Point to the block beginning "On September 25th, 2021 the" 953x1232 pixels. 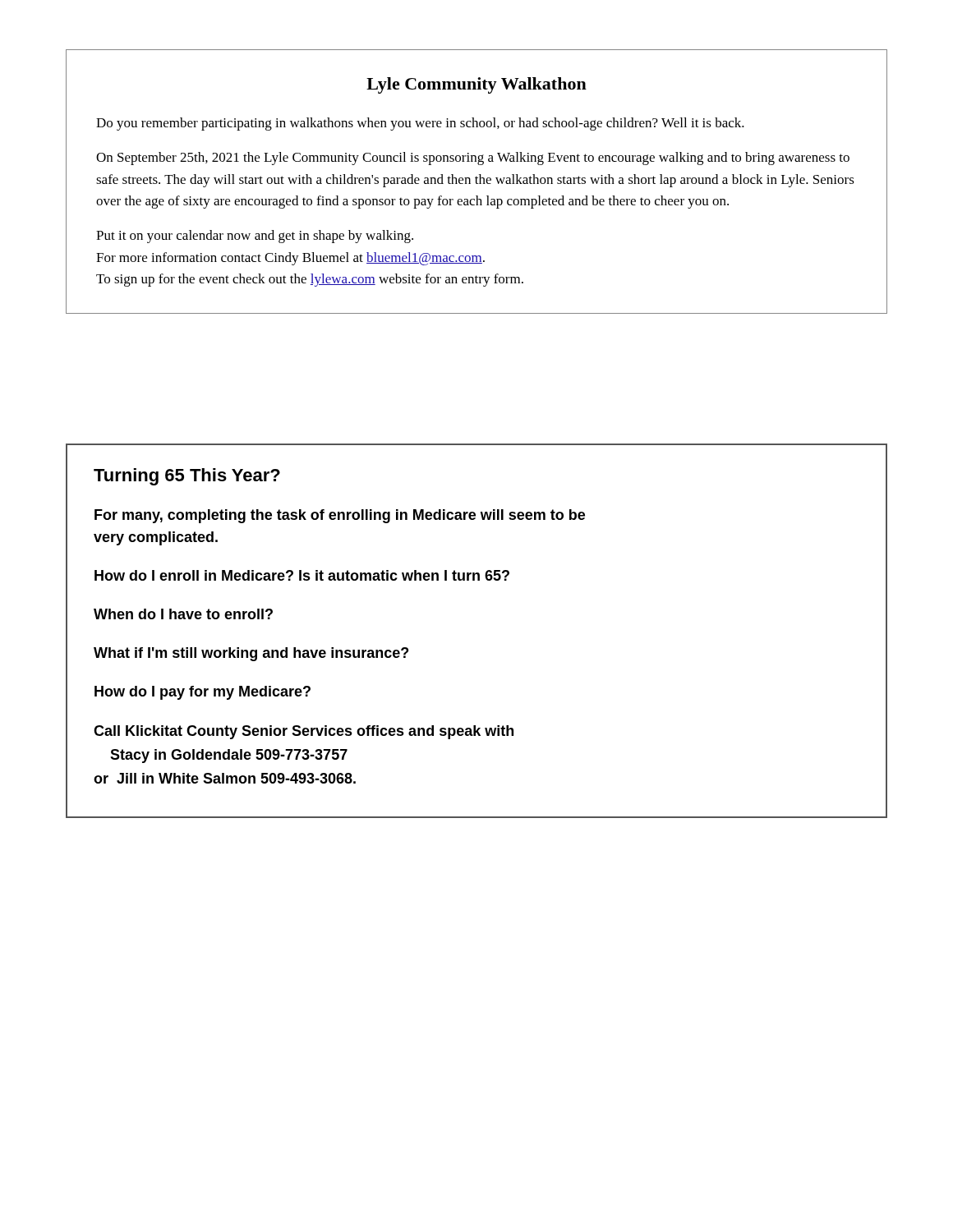click(x=475, y=179)
